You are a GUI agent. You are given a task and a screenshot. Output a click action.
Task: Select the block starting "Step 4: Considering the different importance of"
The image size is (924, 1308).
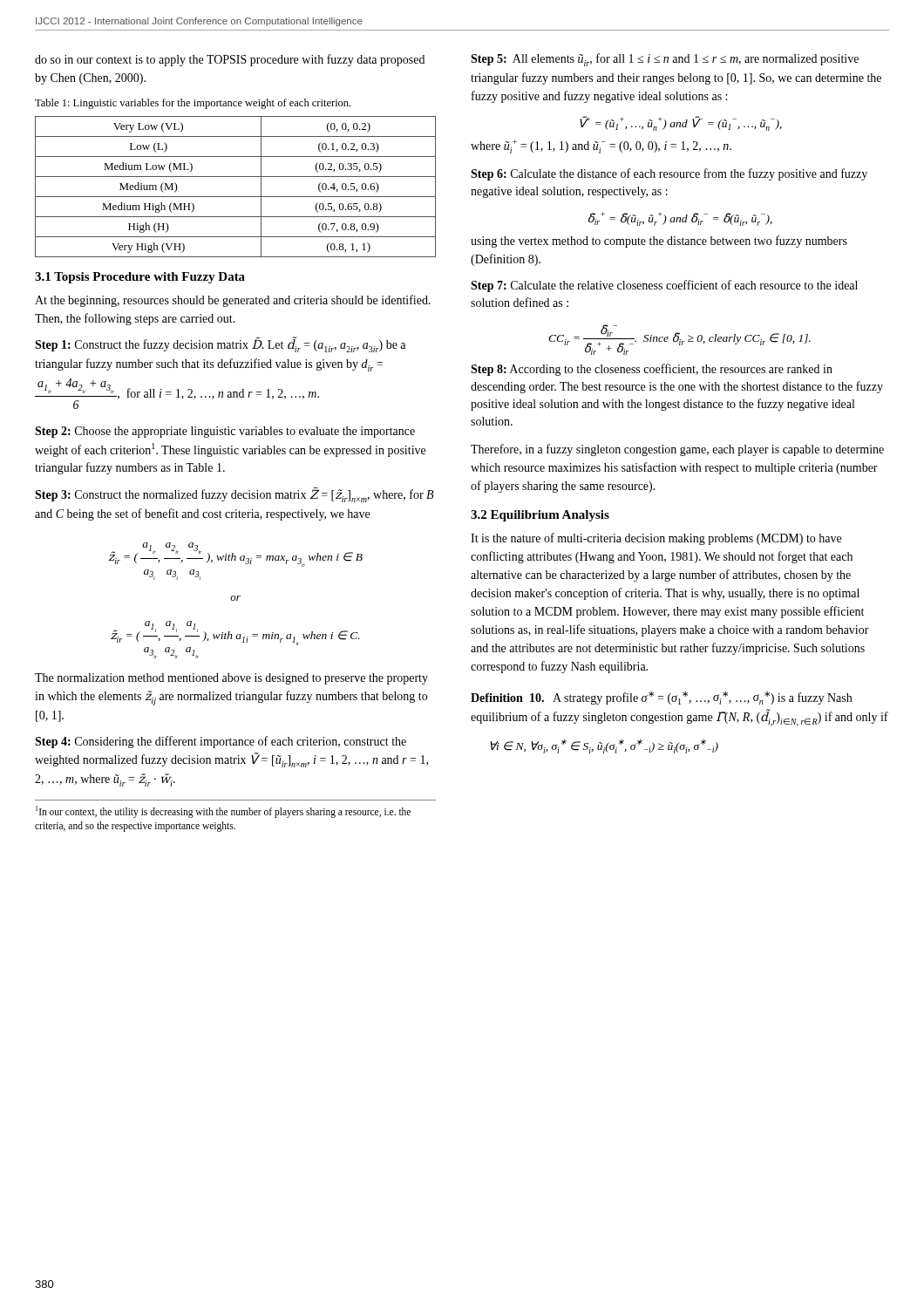pyautogui.click(x=232, y=762)
